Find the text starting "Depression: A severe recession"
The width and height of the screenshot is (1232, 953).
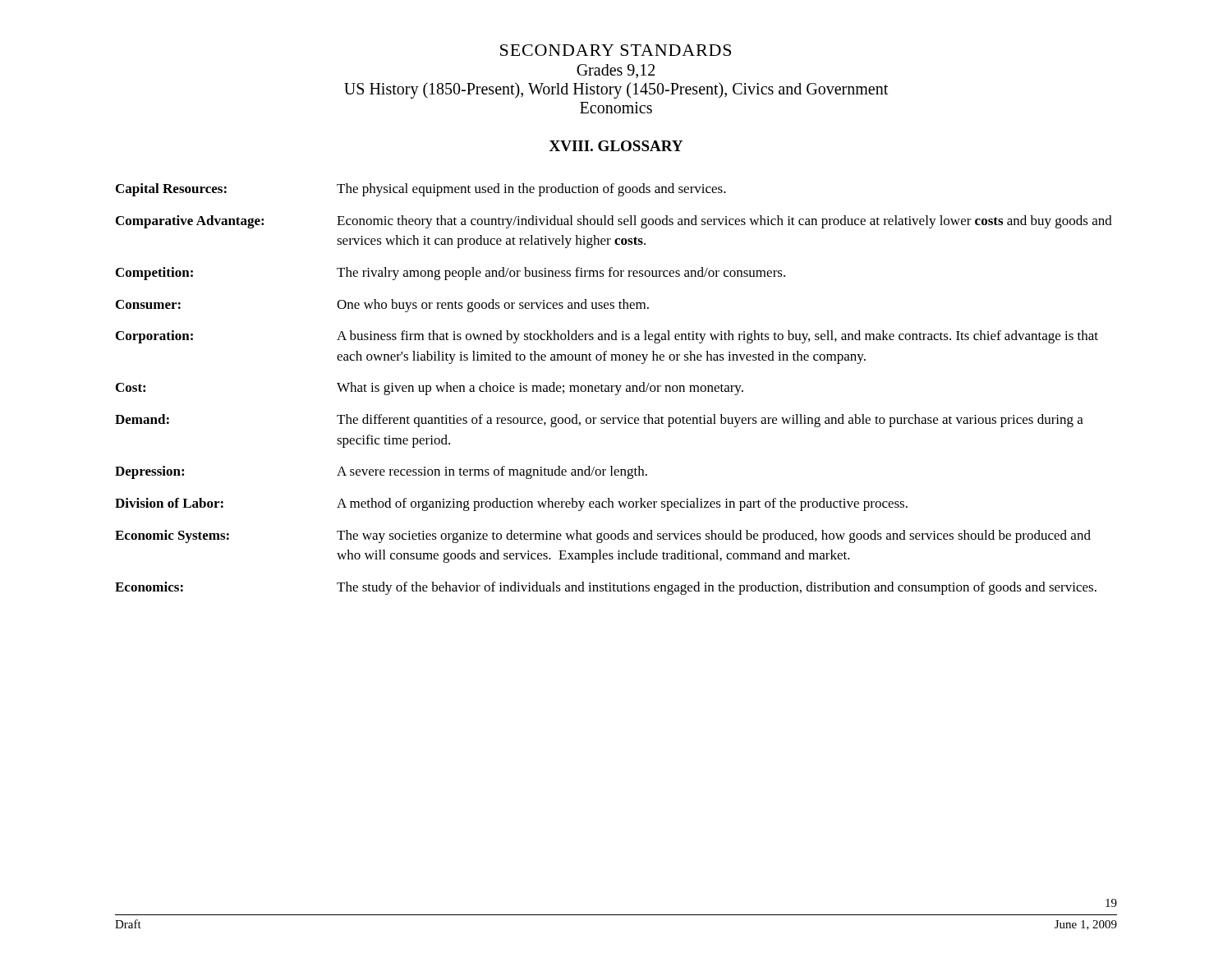[616, 472]
